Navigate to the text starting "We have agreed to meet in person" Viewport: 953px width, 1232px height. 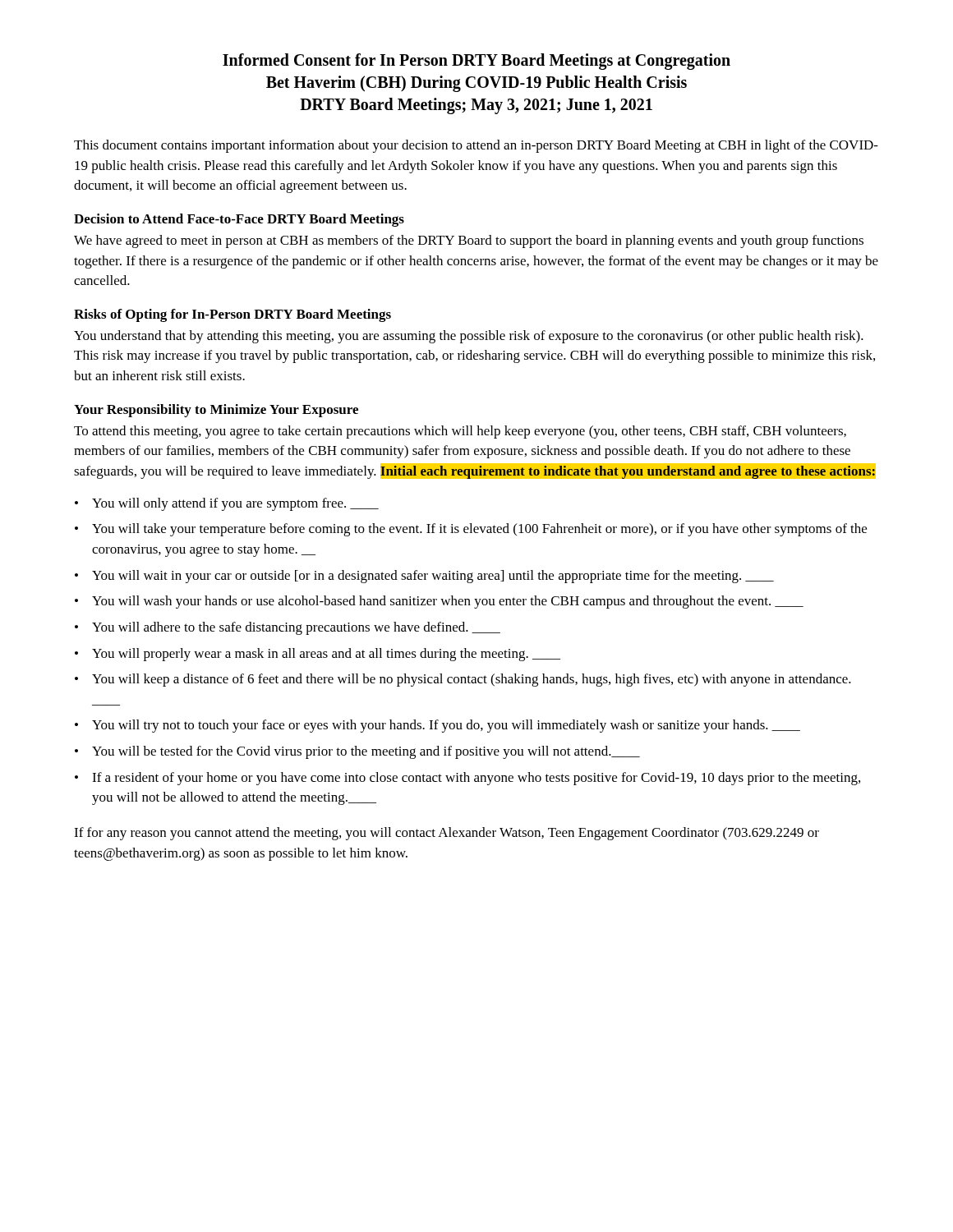point(476,260)
